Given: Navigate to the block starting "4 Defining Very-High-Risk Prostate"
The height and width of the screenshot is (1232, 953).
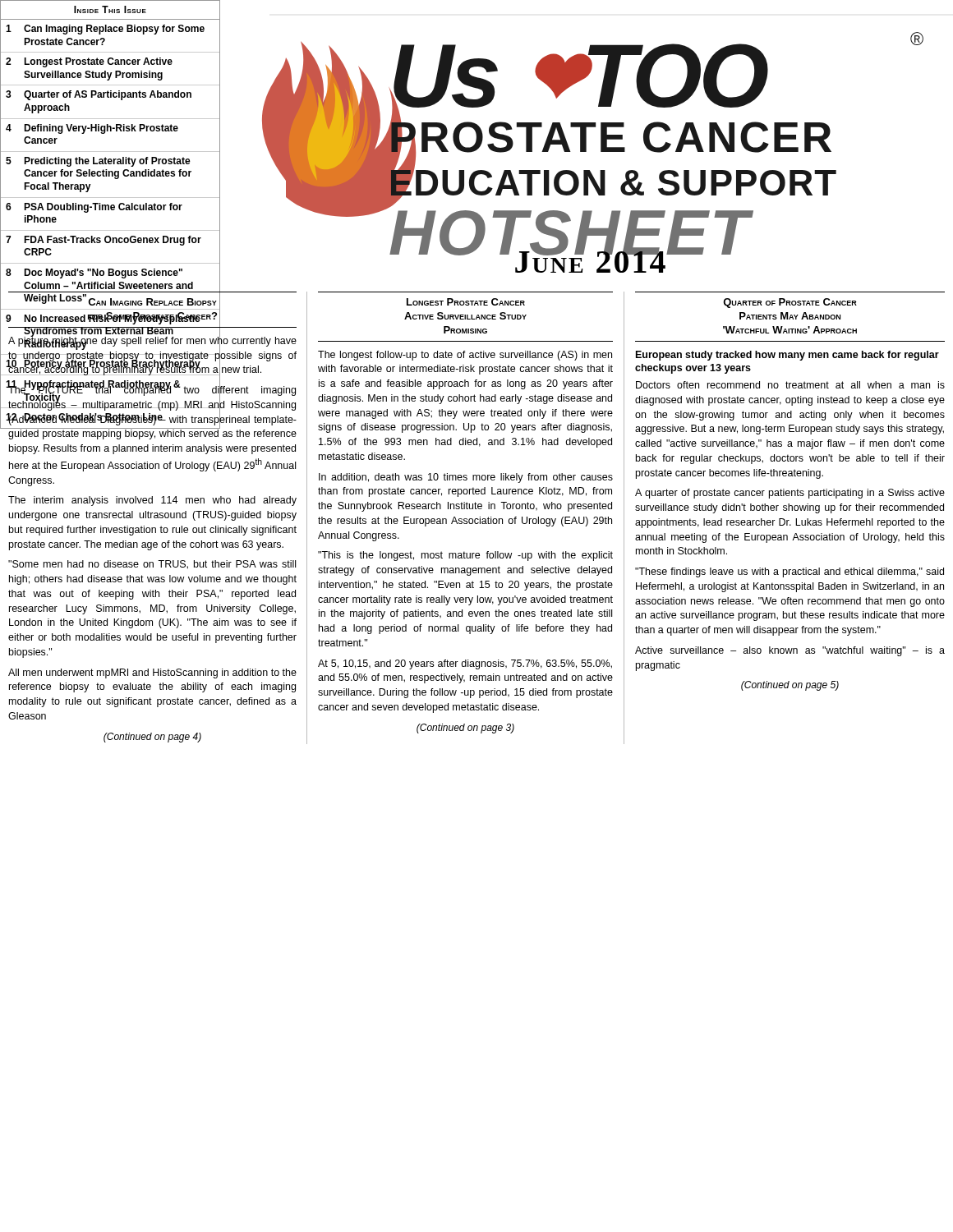Looking at the screenshot, I should [x=110, y=135].
